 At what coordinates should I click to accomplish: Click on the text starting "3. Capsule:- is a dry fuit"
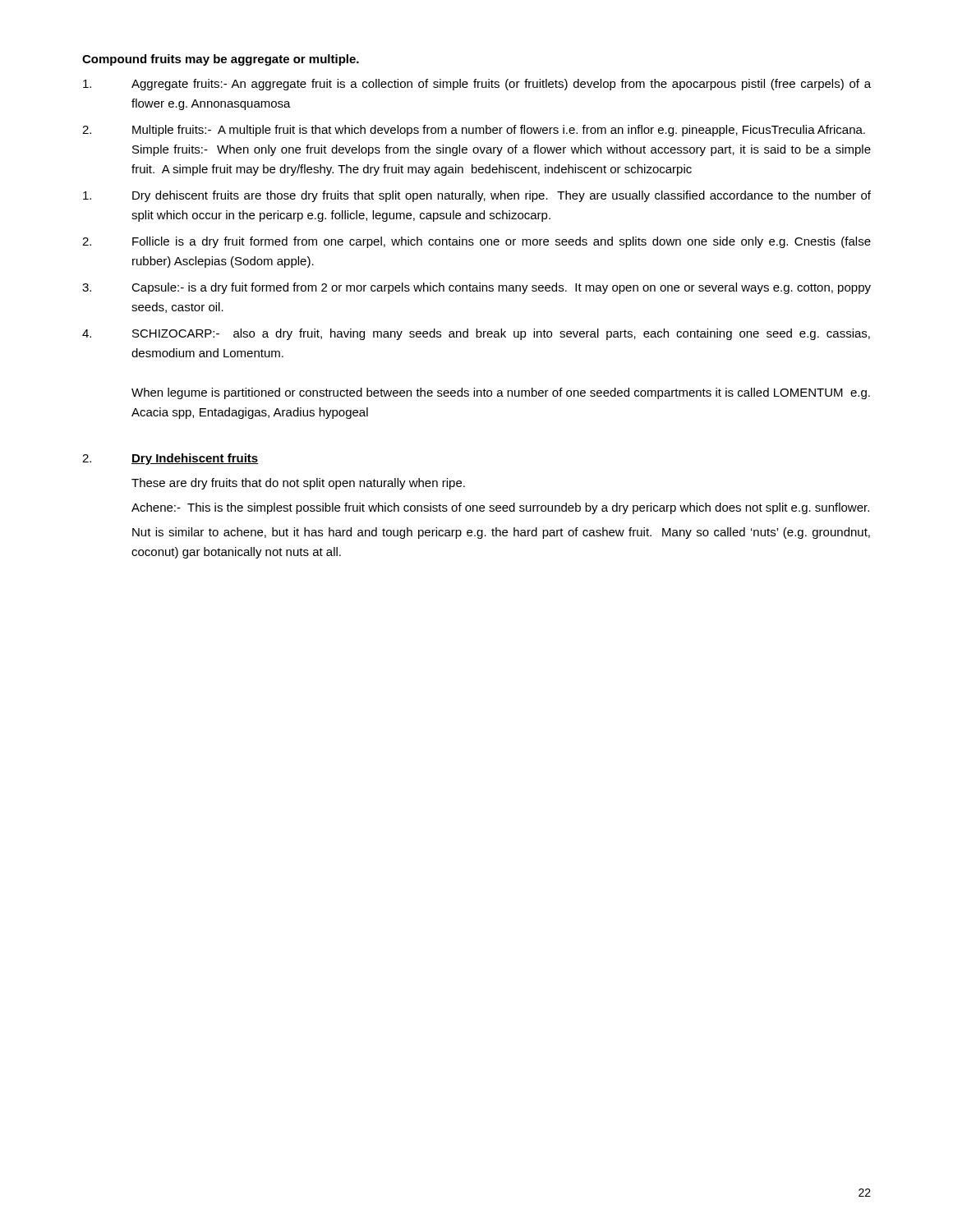click(476, 297)
